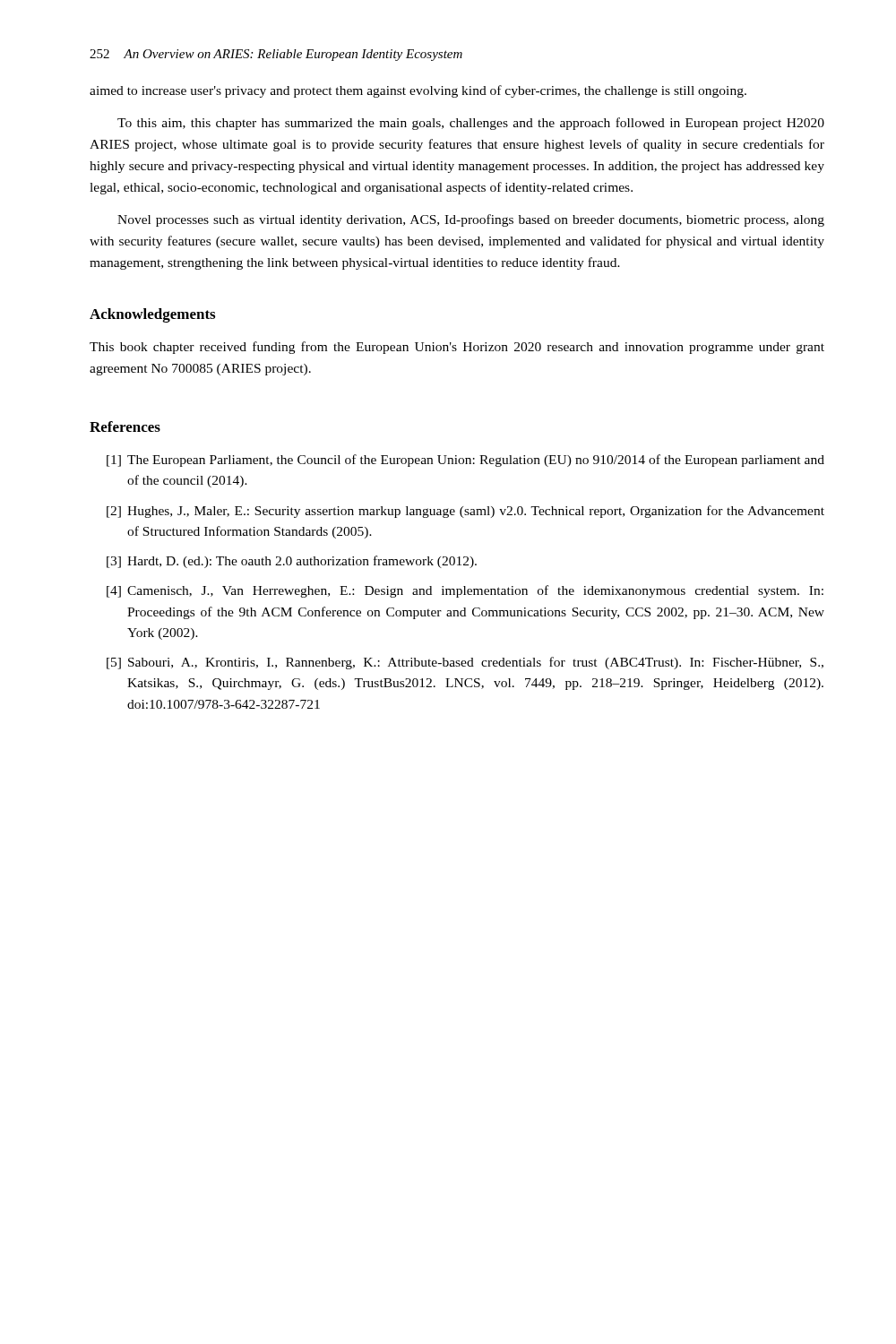
Task: Find the block on this page that starts "[1] The European Parliament, the"
Action: (457, 470)
